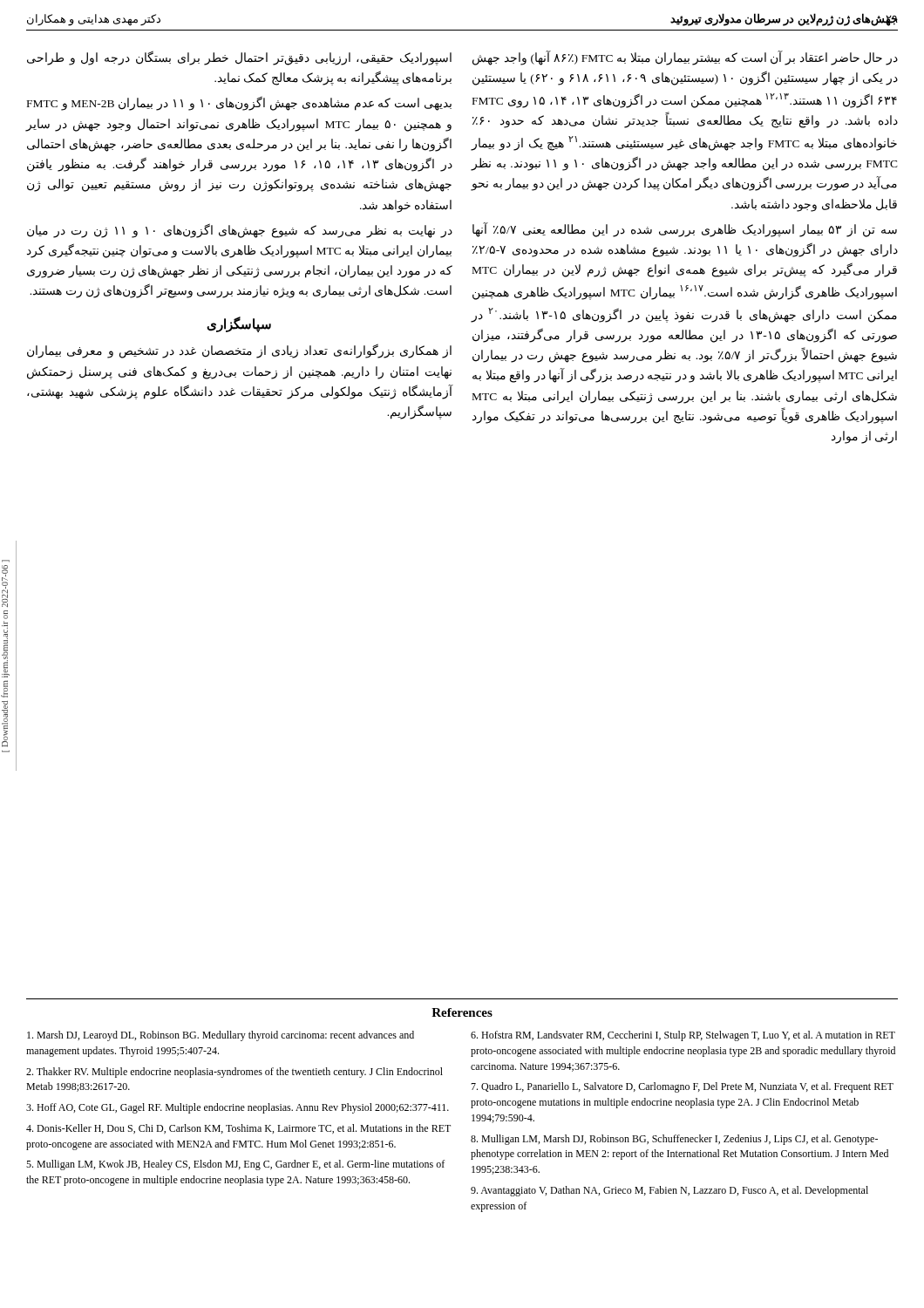Find the list item with the text "2. Thakker RV. Multiple endocrine neoplasia-syndromes of"

[235, 1079]
